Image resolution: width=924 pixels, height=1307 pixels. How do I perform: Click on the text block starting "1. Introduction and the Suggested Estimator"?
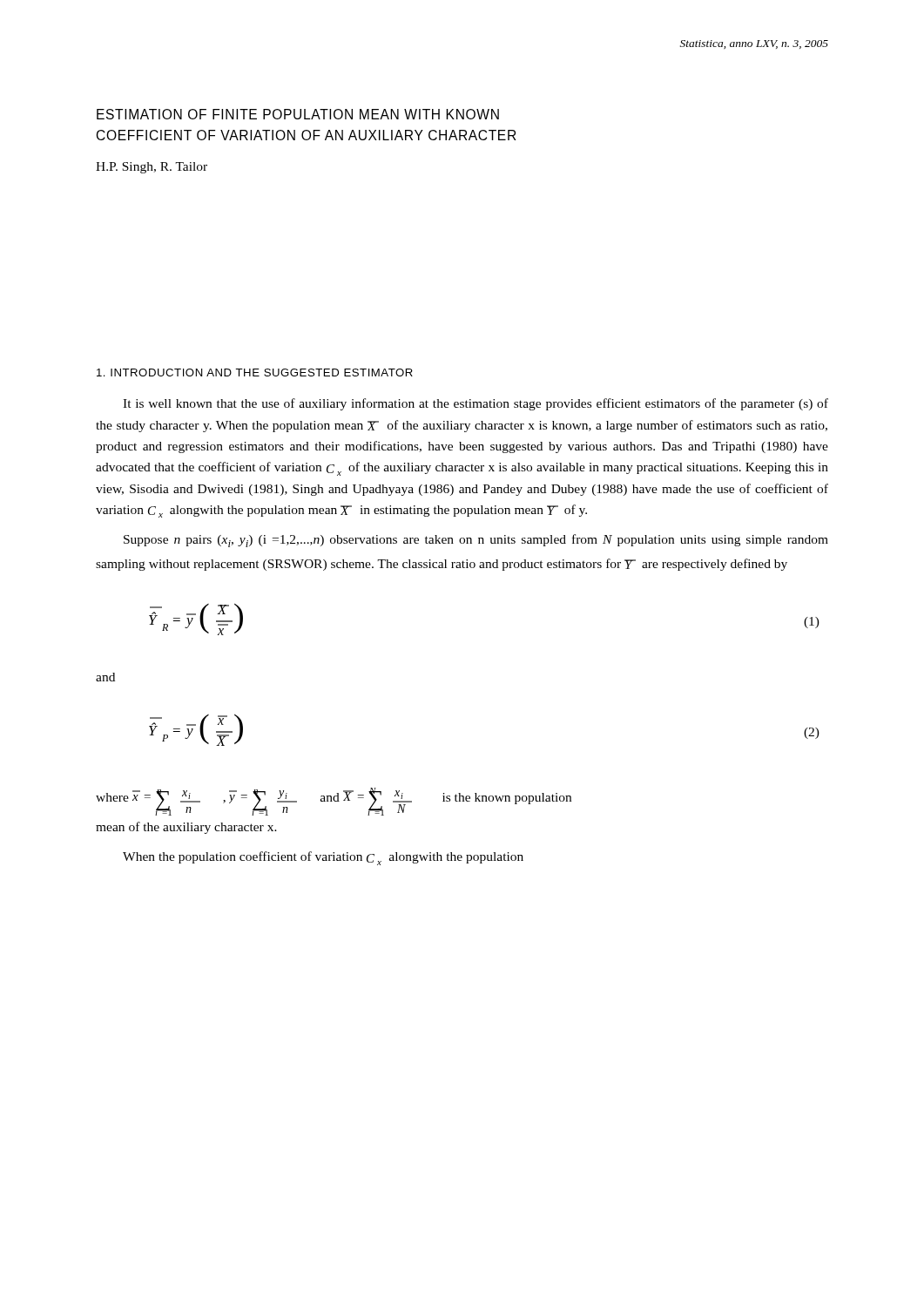point(255,373)
